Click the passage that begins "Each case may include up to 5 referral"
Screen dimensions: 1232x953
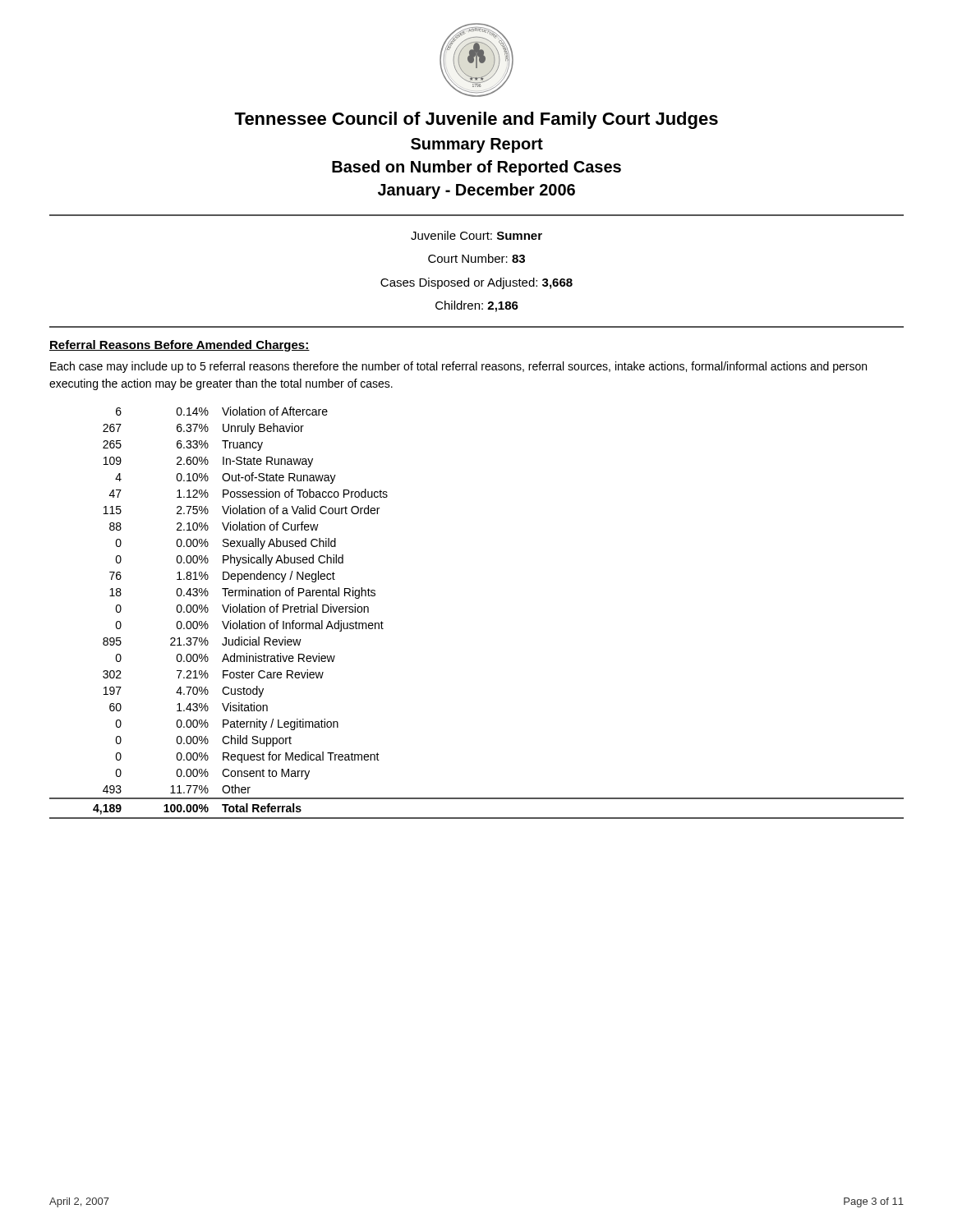458,375
